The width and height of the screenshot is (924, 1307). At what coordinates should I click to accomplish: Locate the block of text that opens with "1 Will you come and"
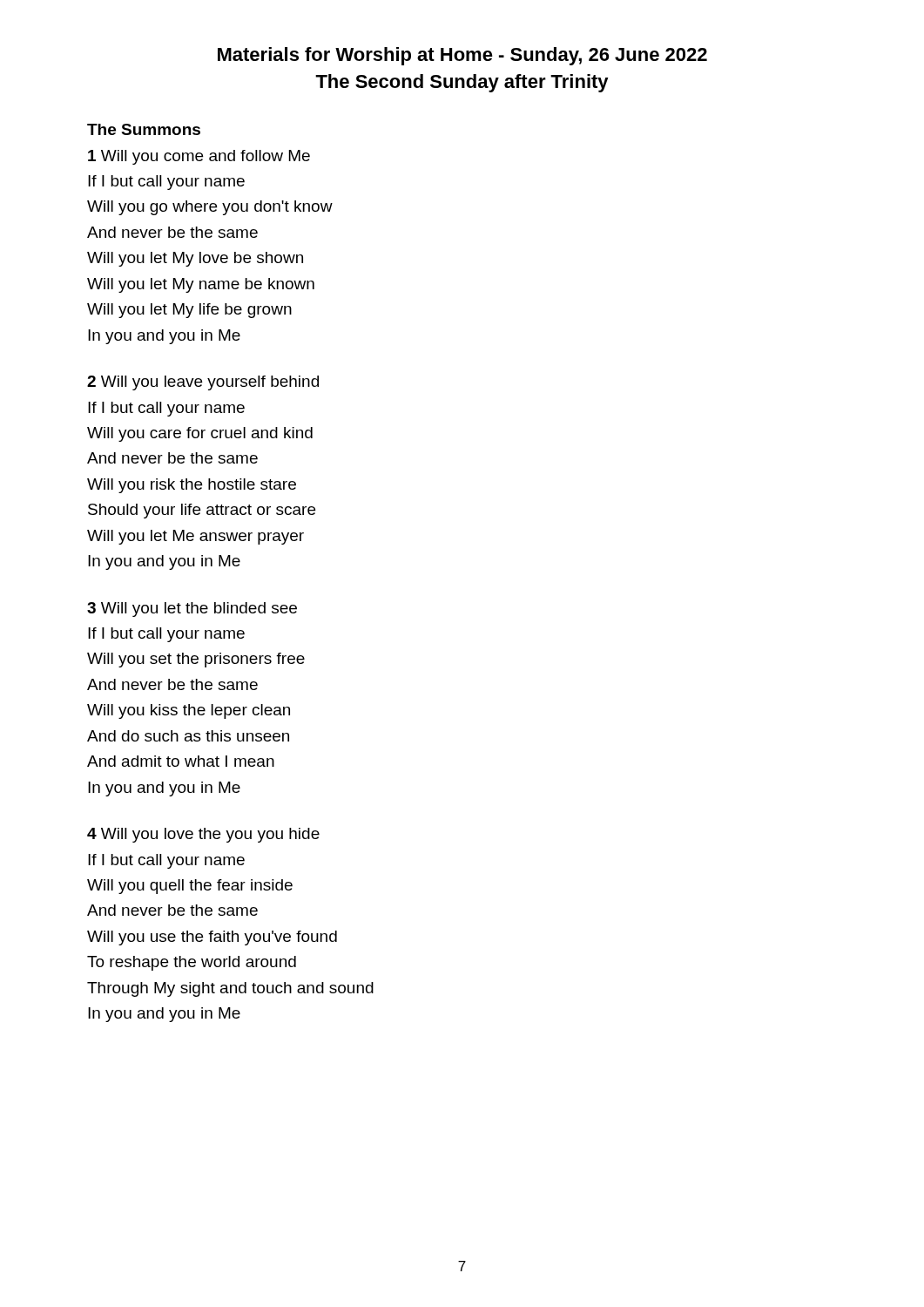click(x=210, y=245)
